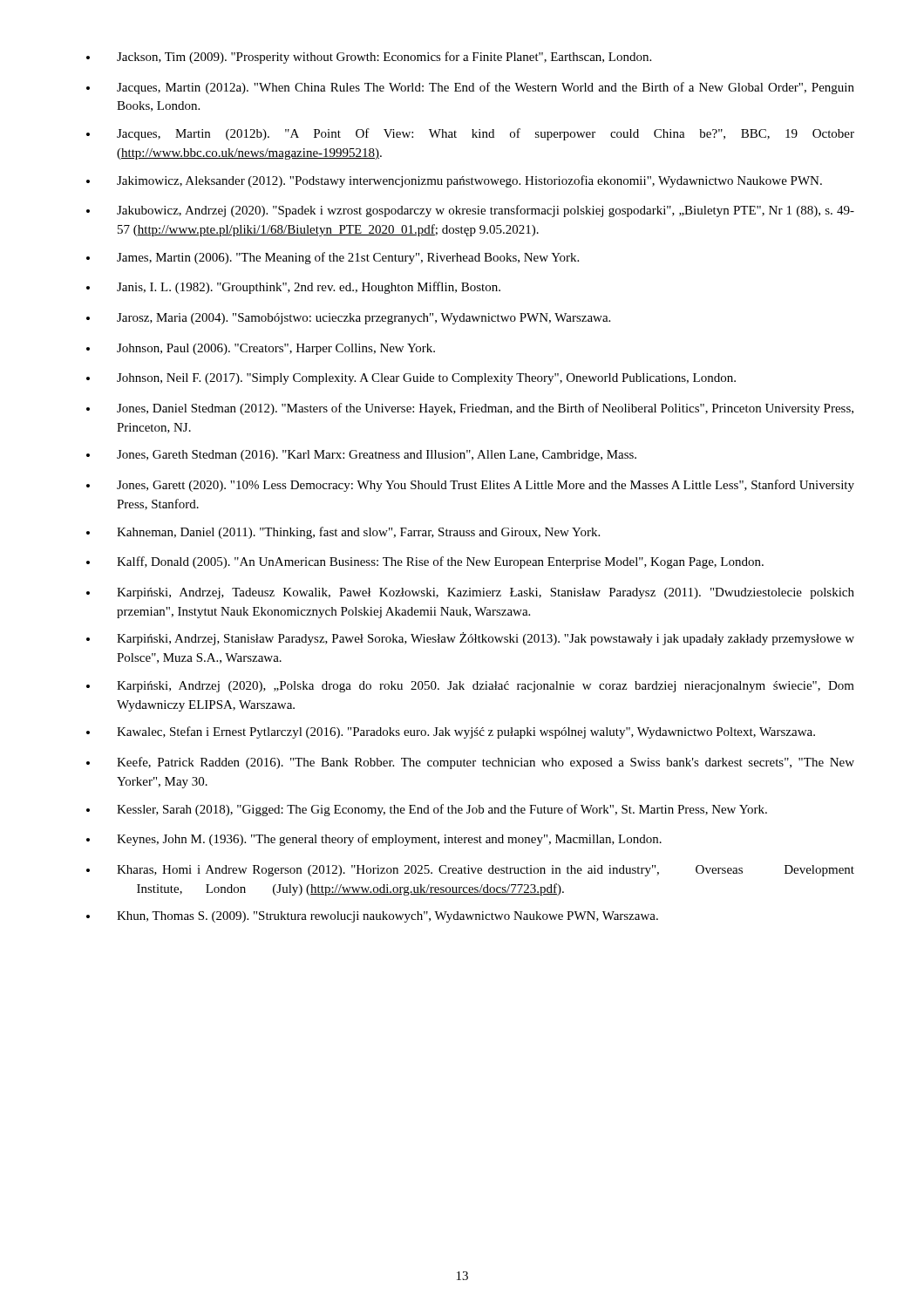Find the list item that says "James, Martin (2006). "The Meaning"
The height and width of the screenshot is (1308, 924).
[x=486, y=258]
